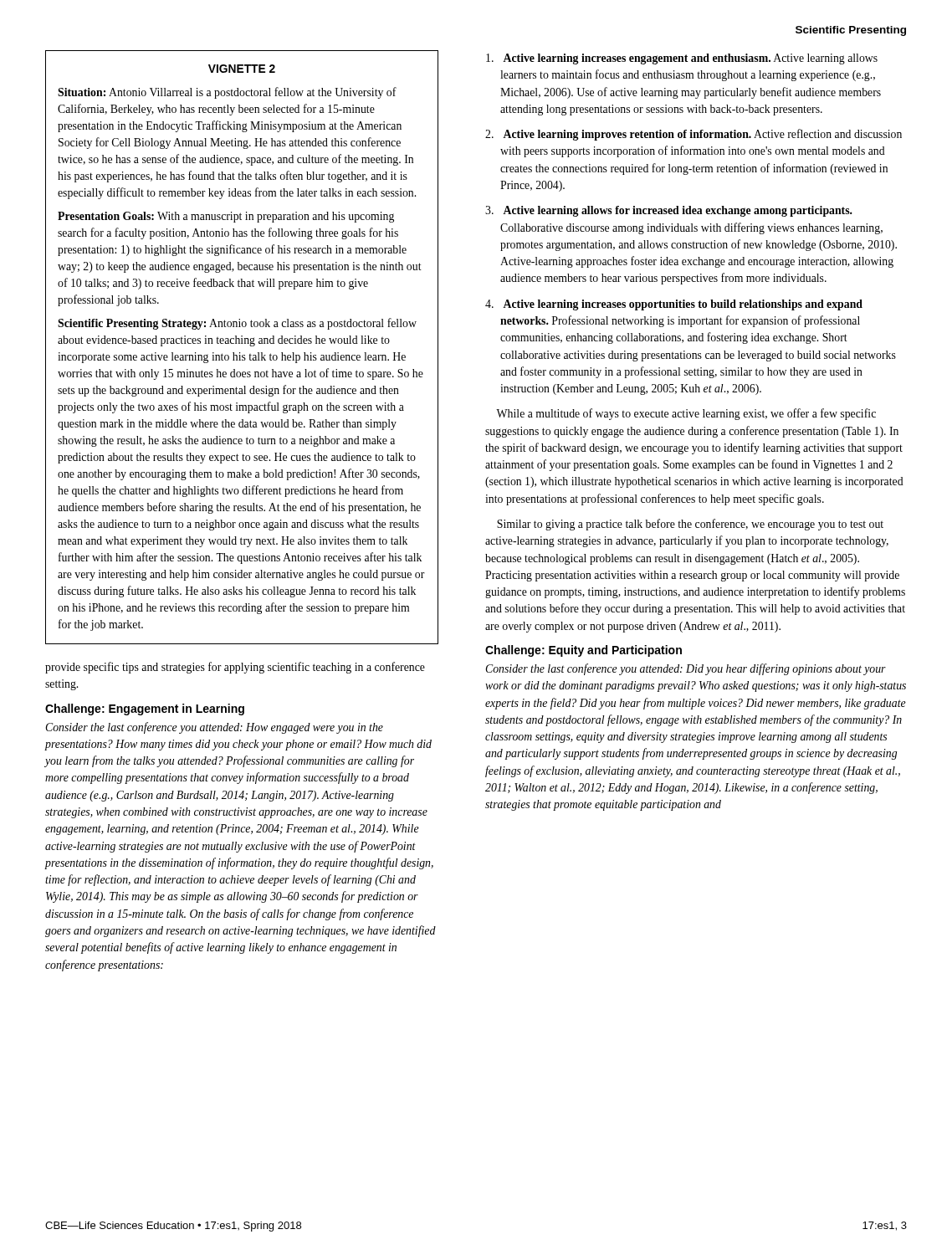Point to the passage starting "4. Active learning increases opportunities to"
Screen dimensions: 1255x952
696,347
